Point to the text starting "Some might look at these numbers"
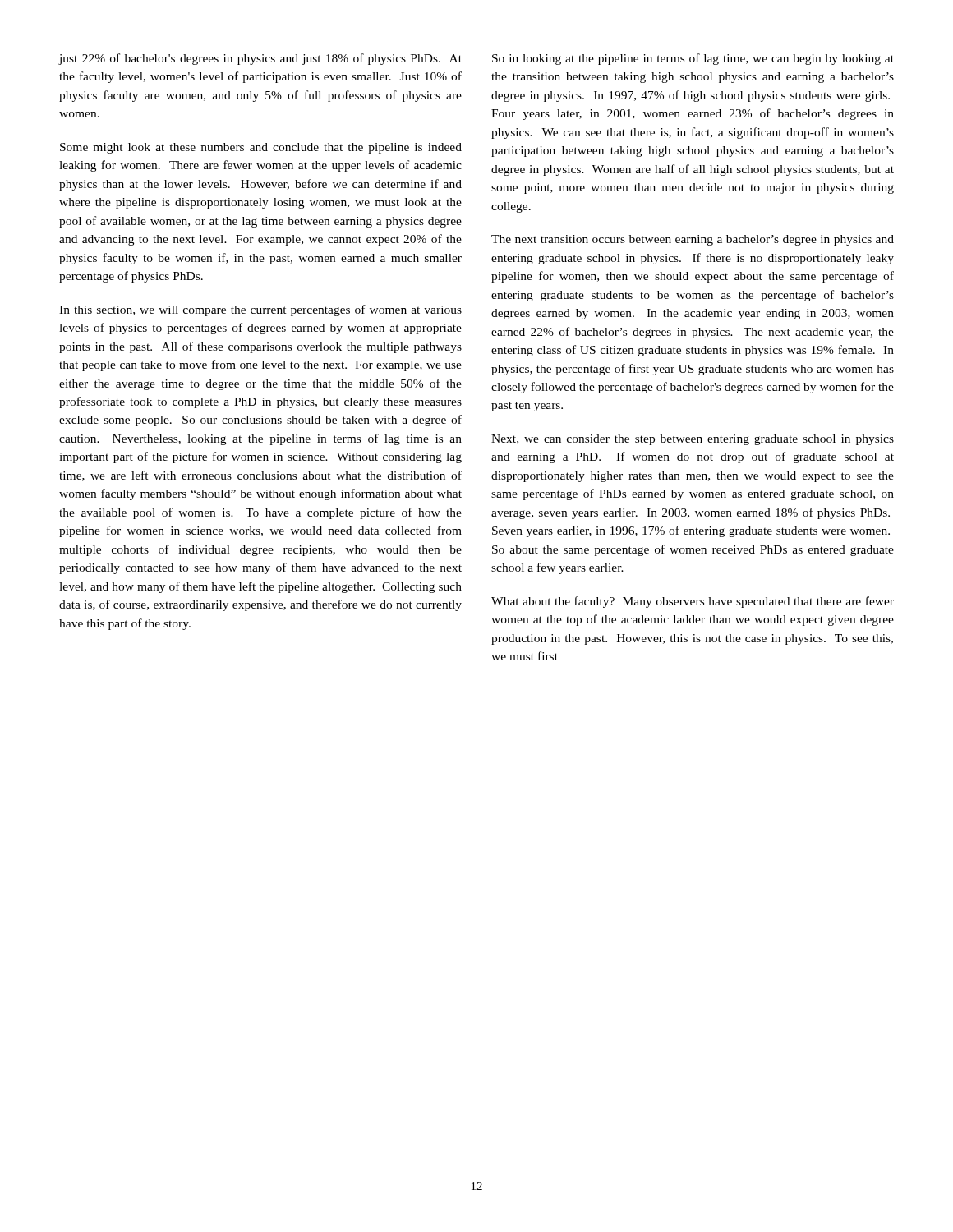Viewport: 953px width, 1232px height. (260, 212)
